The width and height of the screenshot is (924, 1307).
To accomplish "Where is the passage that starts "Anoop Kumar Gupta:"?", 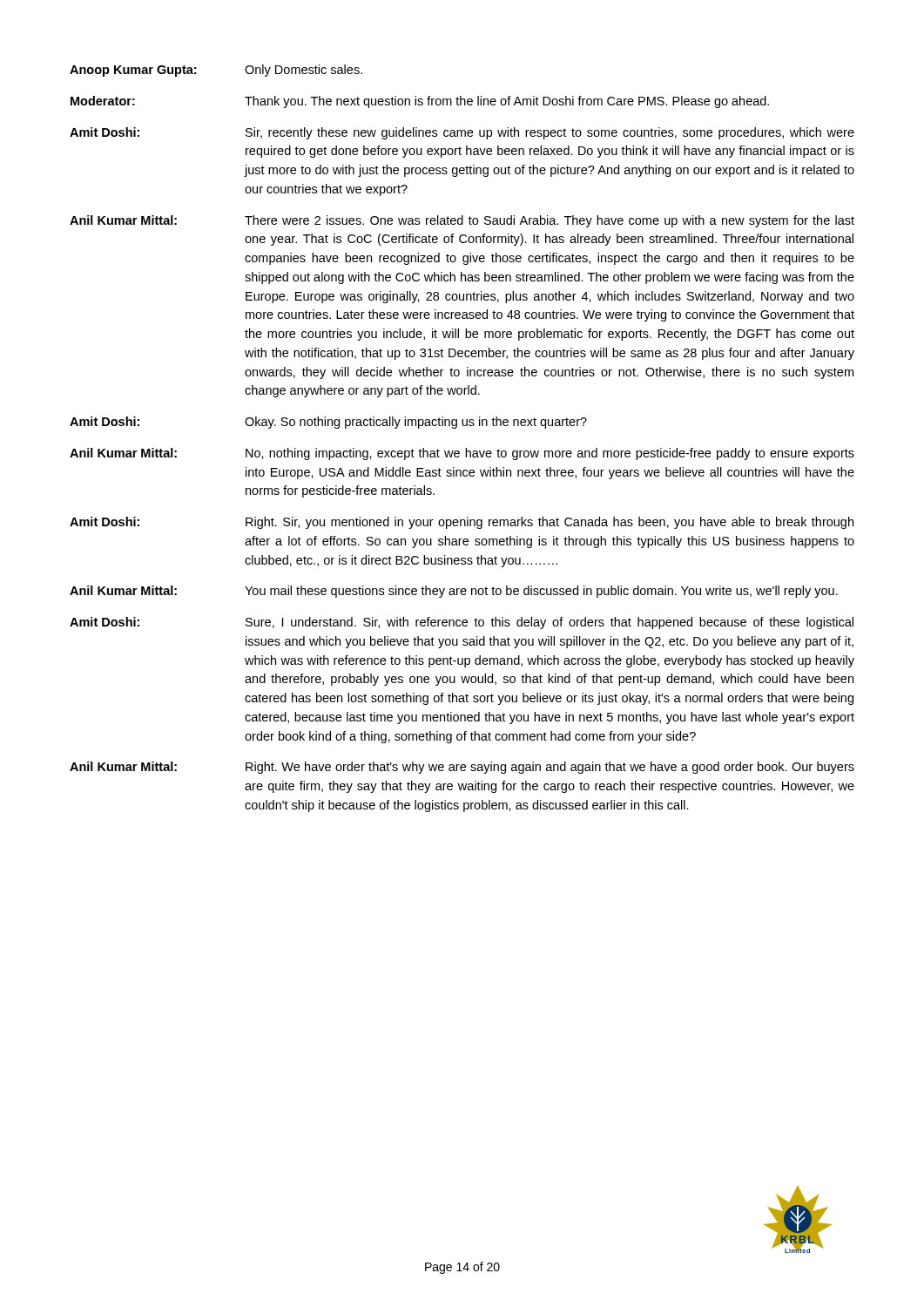I will point(125,70).
